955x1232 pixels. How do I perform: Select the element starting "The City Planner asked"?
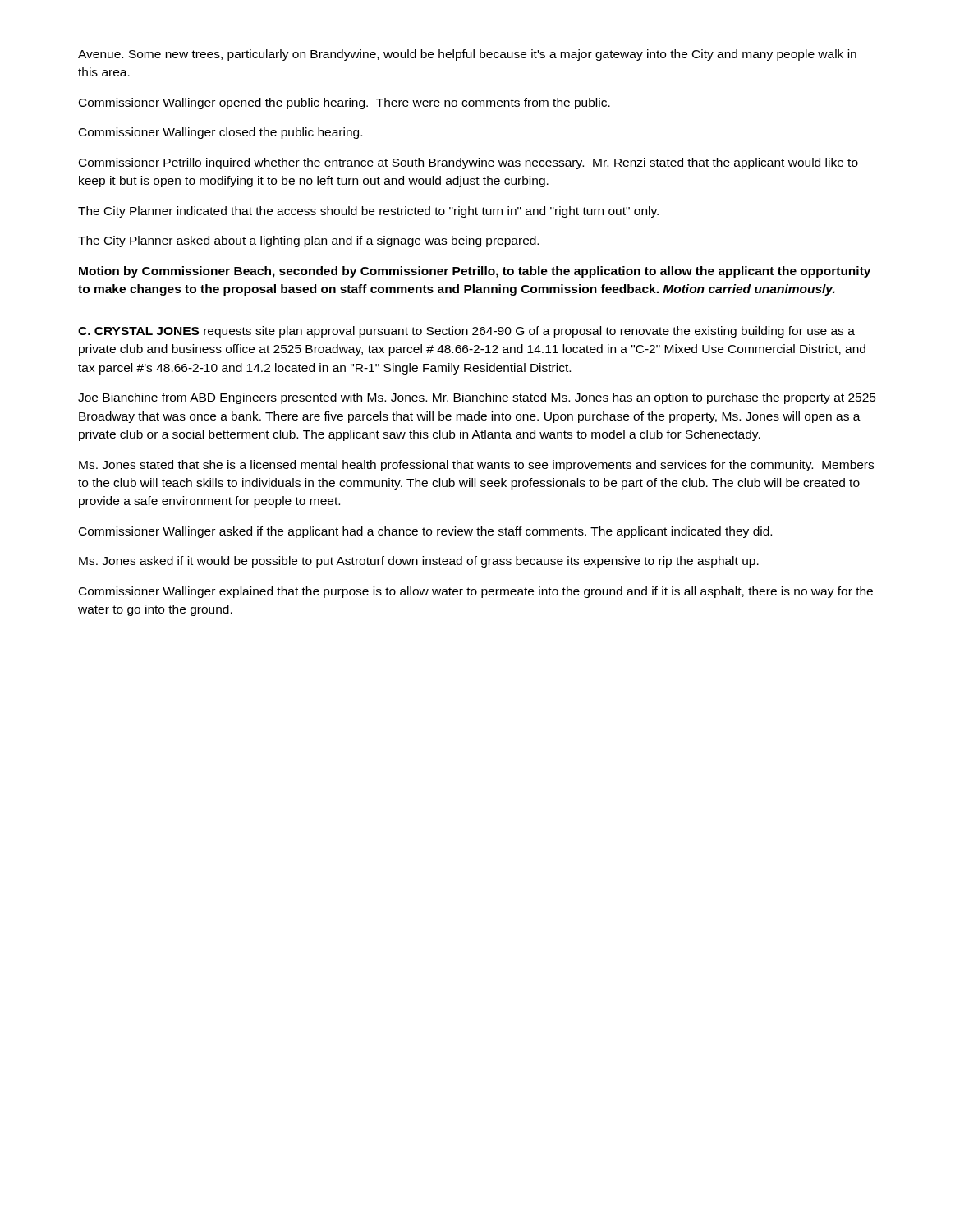point(309,240)
